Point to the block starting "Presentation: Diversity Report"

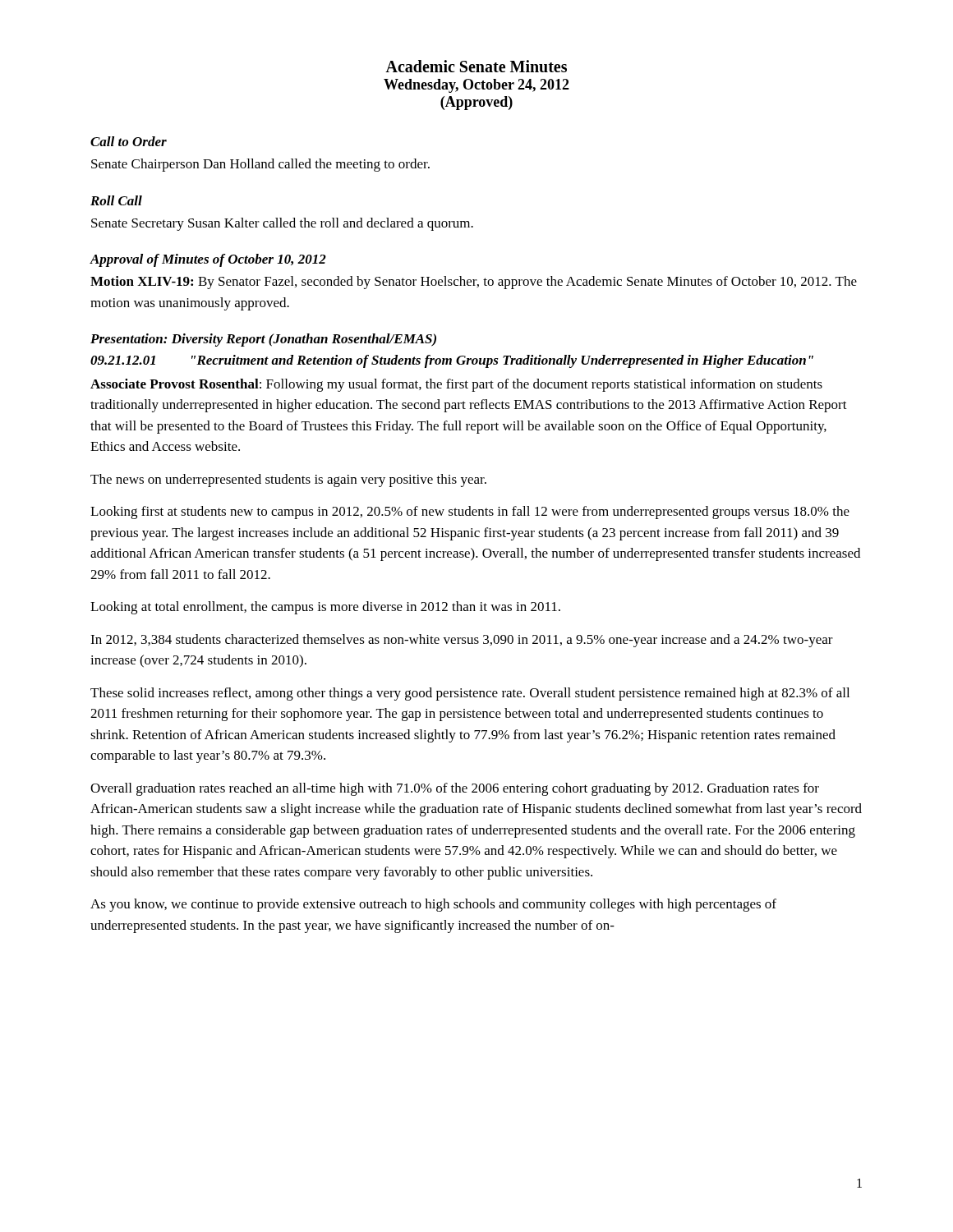coord(264,339)
